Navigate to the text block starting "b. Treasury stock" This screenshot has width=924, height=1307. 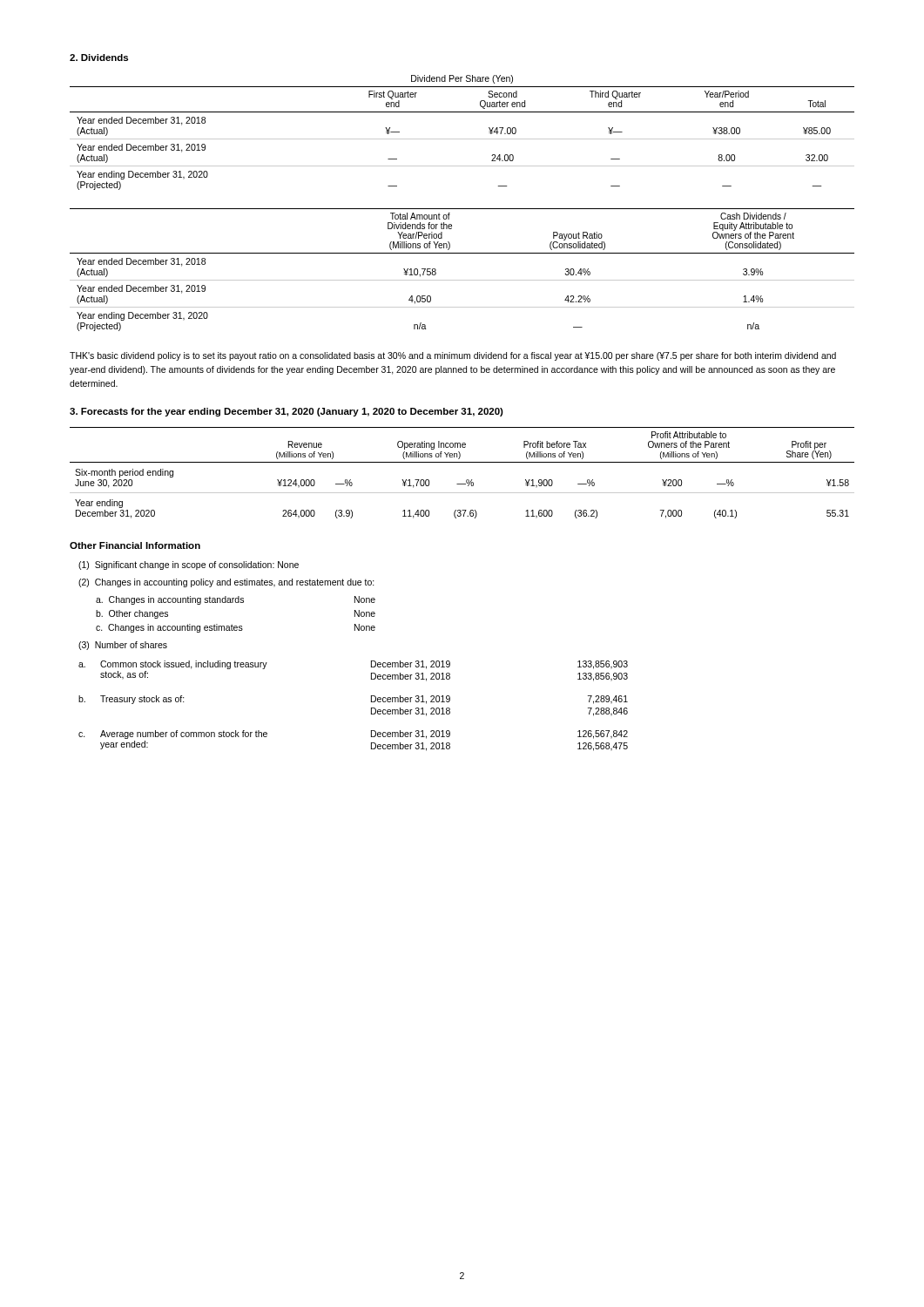tap(147, 699)
